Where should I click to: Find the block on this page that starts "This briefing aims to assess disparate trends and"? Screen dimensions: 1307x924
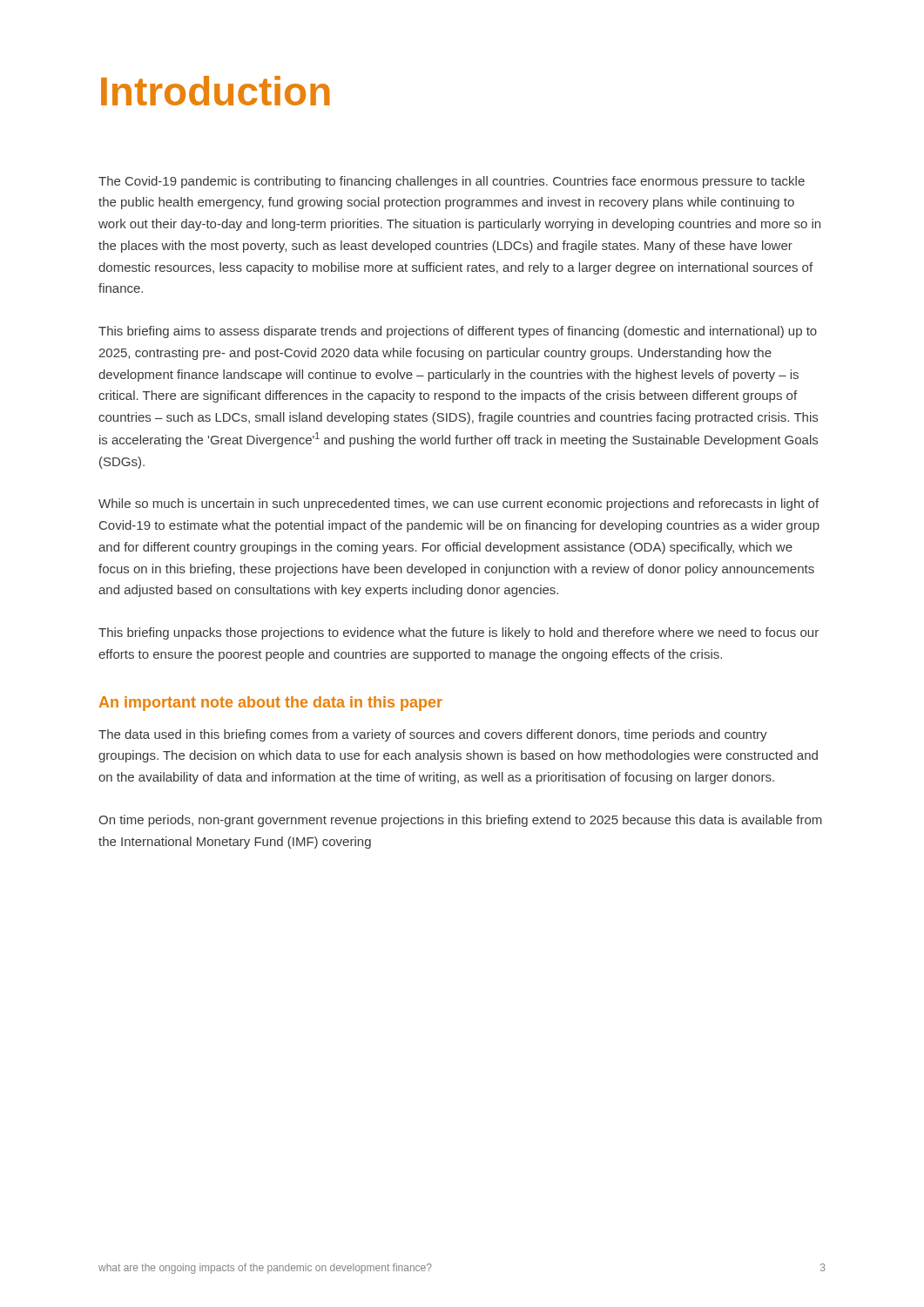click(x=458, y=396)
